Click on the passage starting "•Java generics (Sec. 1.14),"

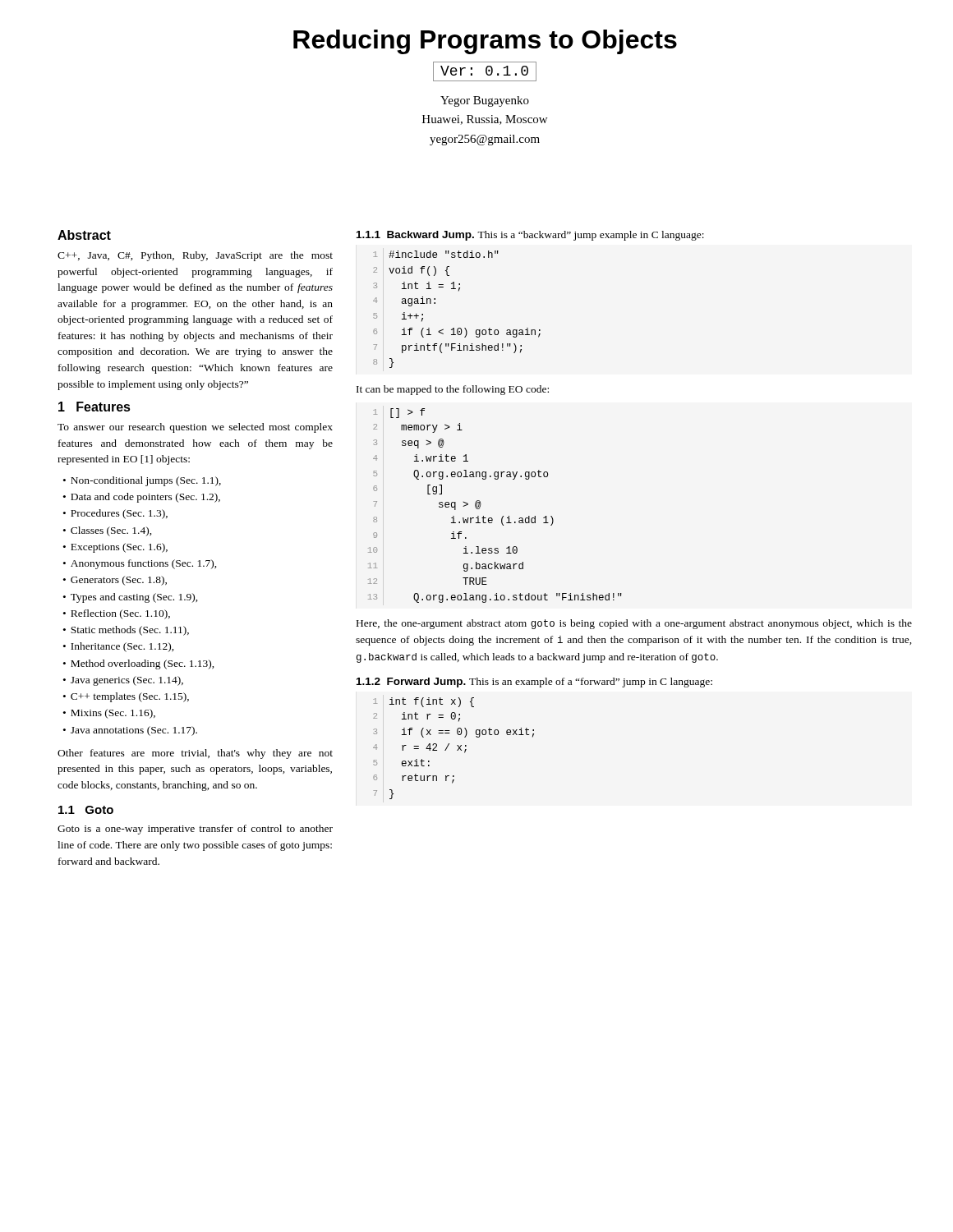pyautogui.click(x=123, y=680)
